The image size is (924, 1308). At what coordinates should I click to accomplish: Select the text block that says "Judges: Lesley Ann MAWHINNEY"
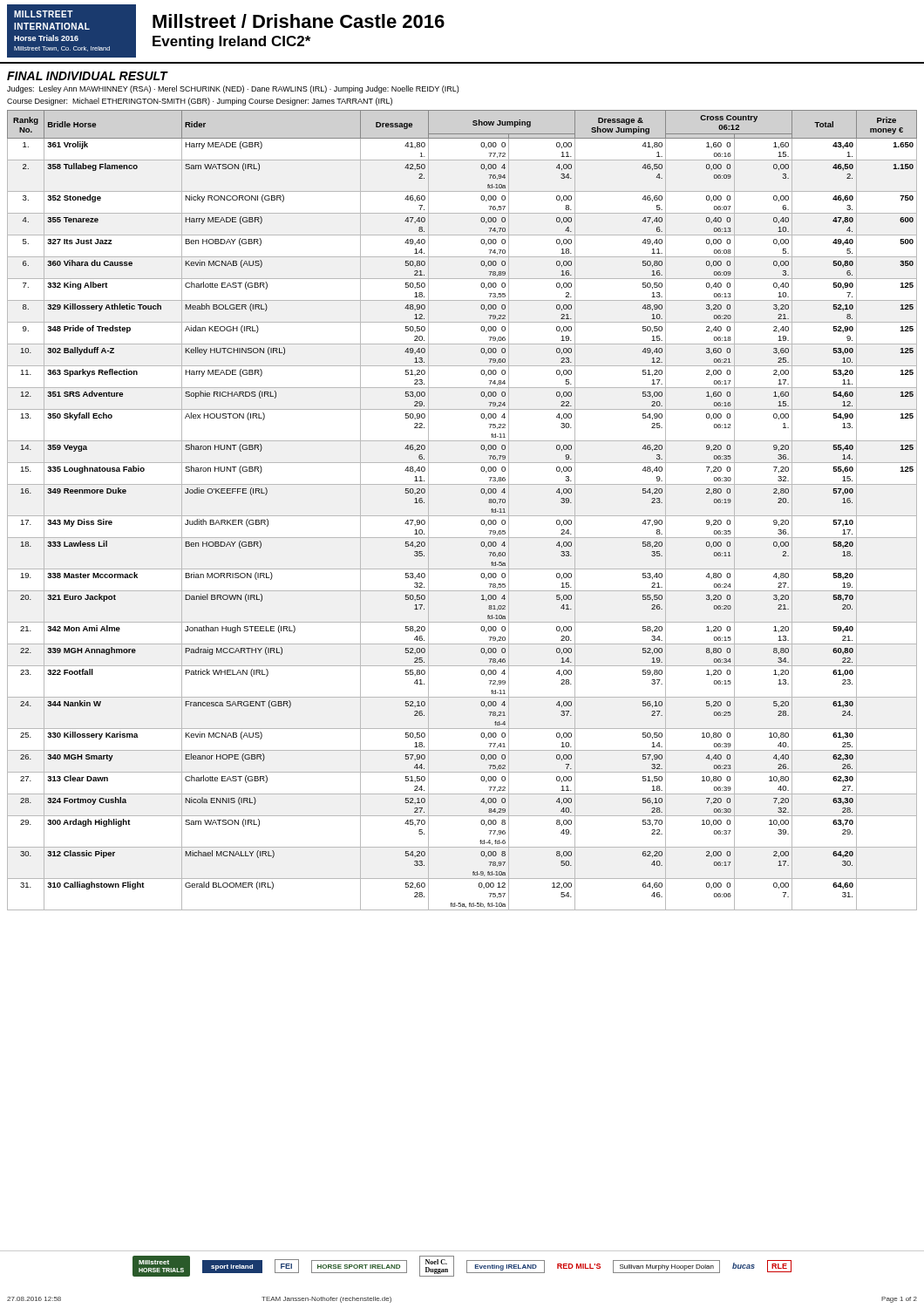[233, 95]
